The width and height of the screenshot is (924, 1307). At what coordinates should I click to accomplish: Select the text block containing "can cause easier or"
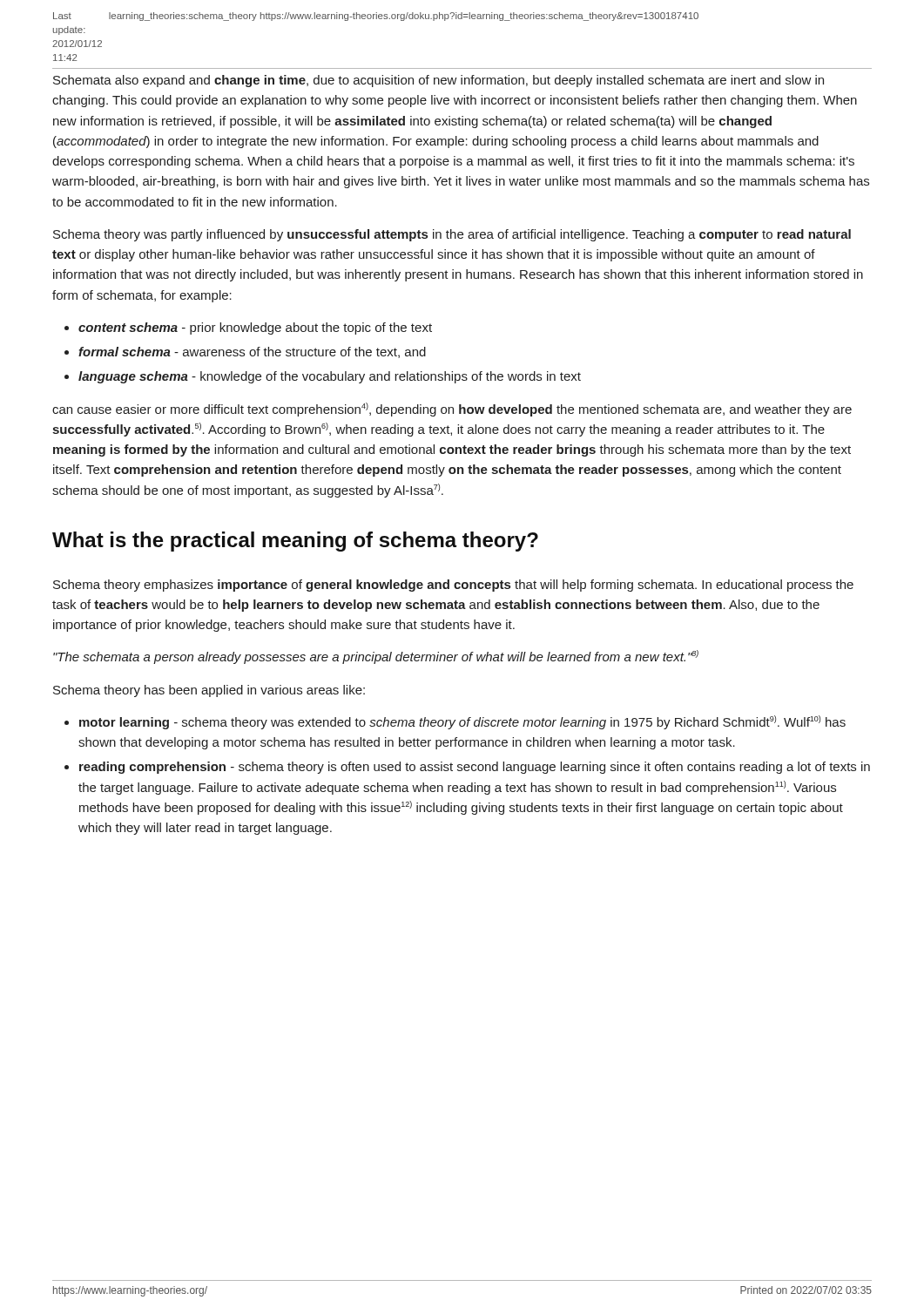(x=462, y=449)
